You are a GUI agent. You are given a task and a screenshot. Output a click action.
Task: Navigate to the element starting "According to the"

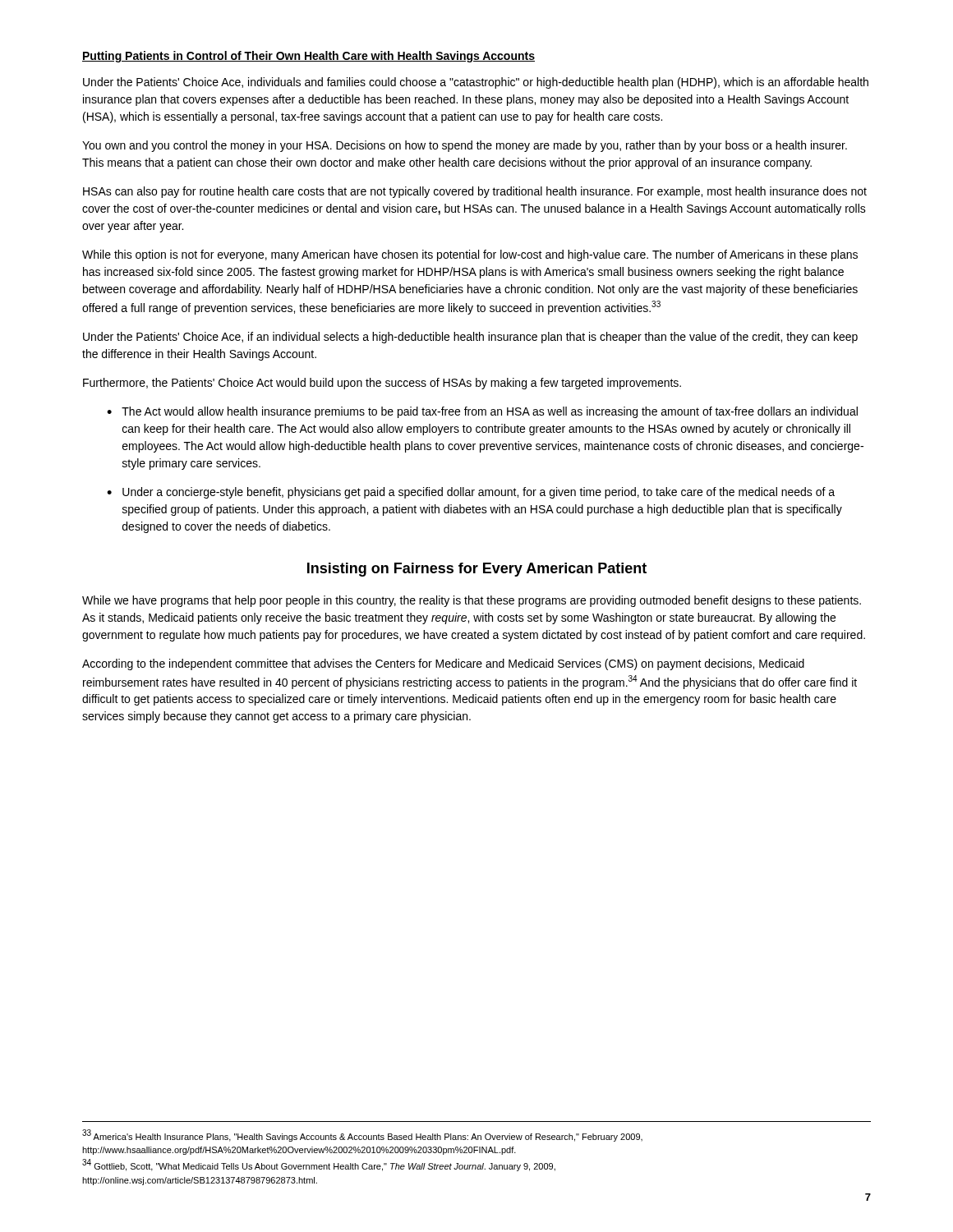(470, 690)
